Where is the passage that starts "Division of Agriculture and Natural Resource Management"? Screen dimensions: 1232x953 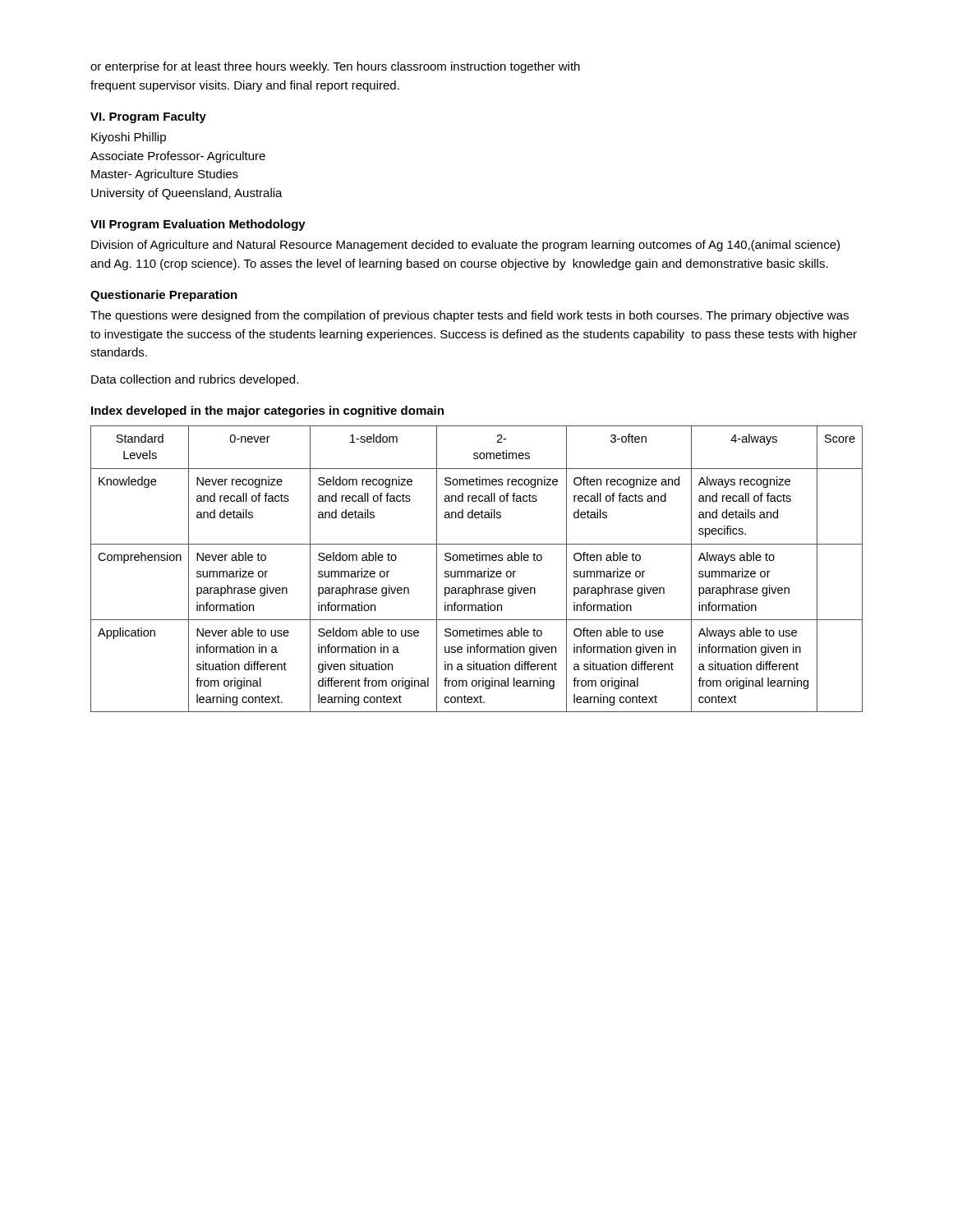[465, 254]
